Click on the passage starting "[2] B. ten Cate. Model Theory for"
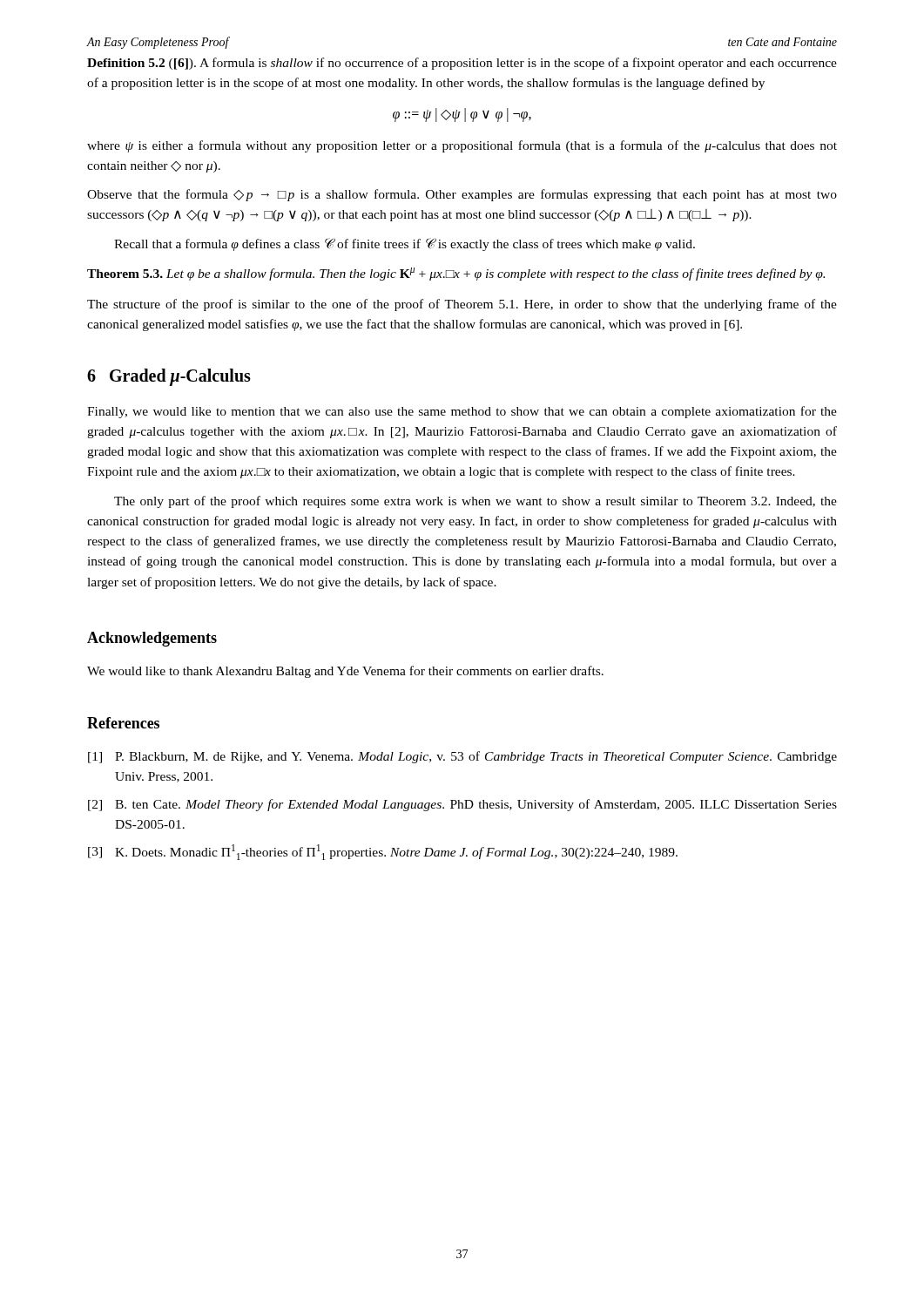The height and width of the screenshot is (1307, 924). pyautogui.click(x=462, y=814)
